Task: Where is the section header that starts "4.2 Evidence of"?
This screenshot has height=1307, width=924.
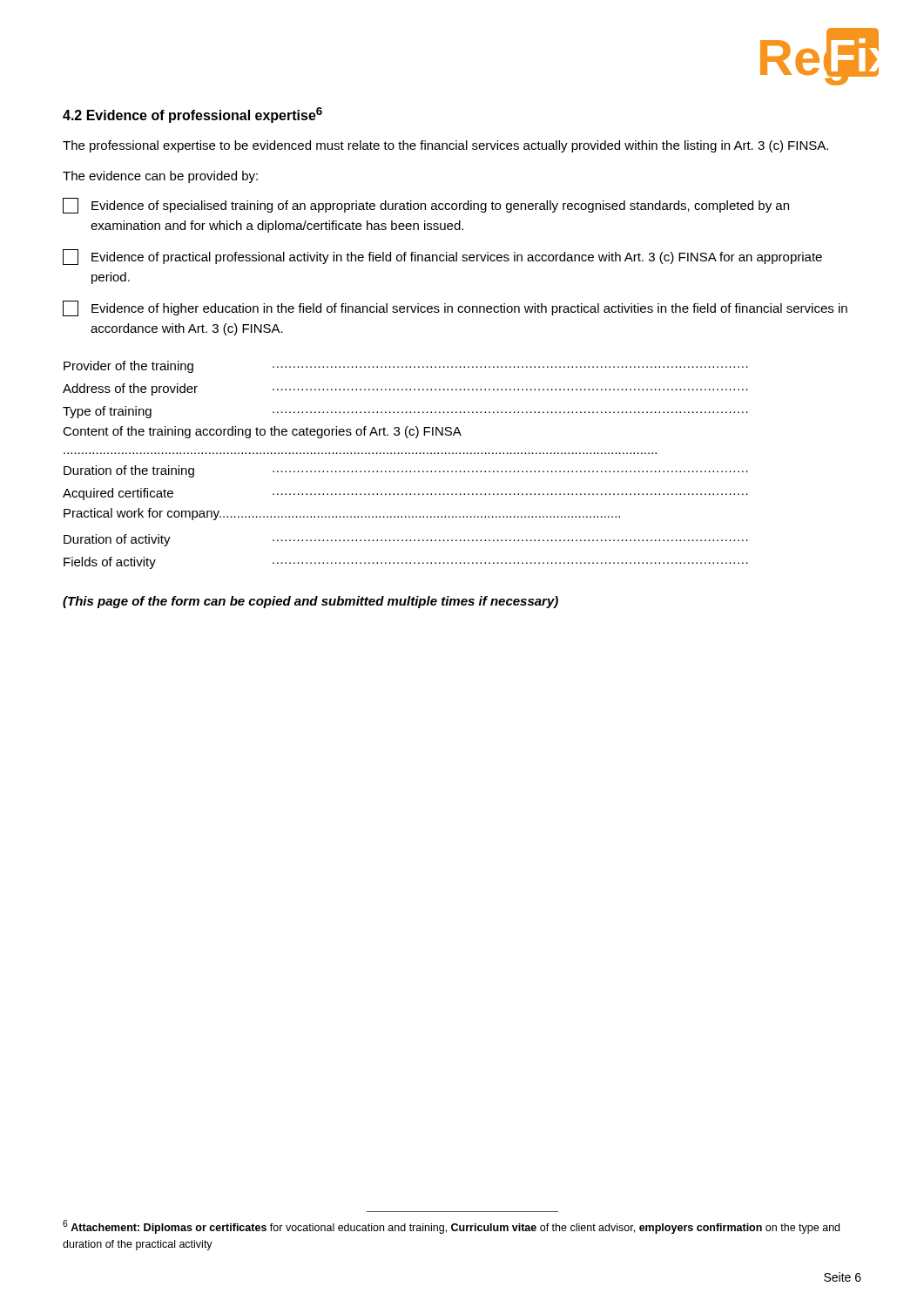Action: [193, 114]
